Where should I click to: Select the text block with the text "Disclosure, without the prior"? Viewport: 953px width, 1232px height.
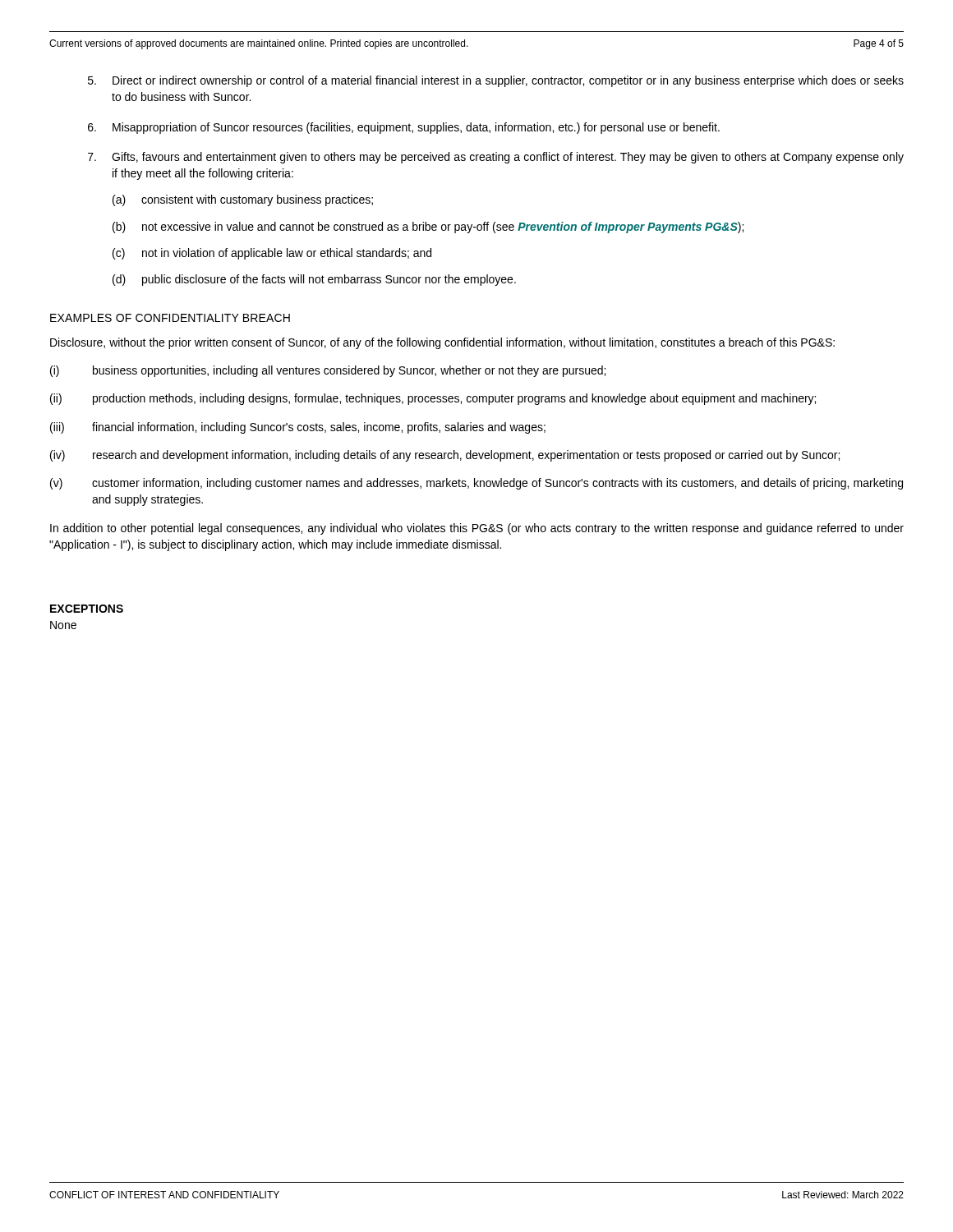pos(442,342)
